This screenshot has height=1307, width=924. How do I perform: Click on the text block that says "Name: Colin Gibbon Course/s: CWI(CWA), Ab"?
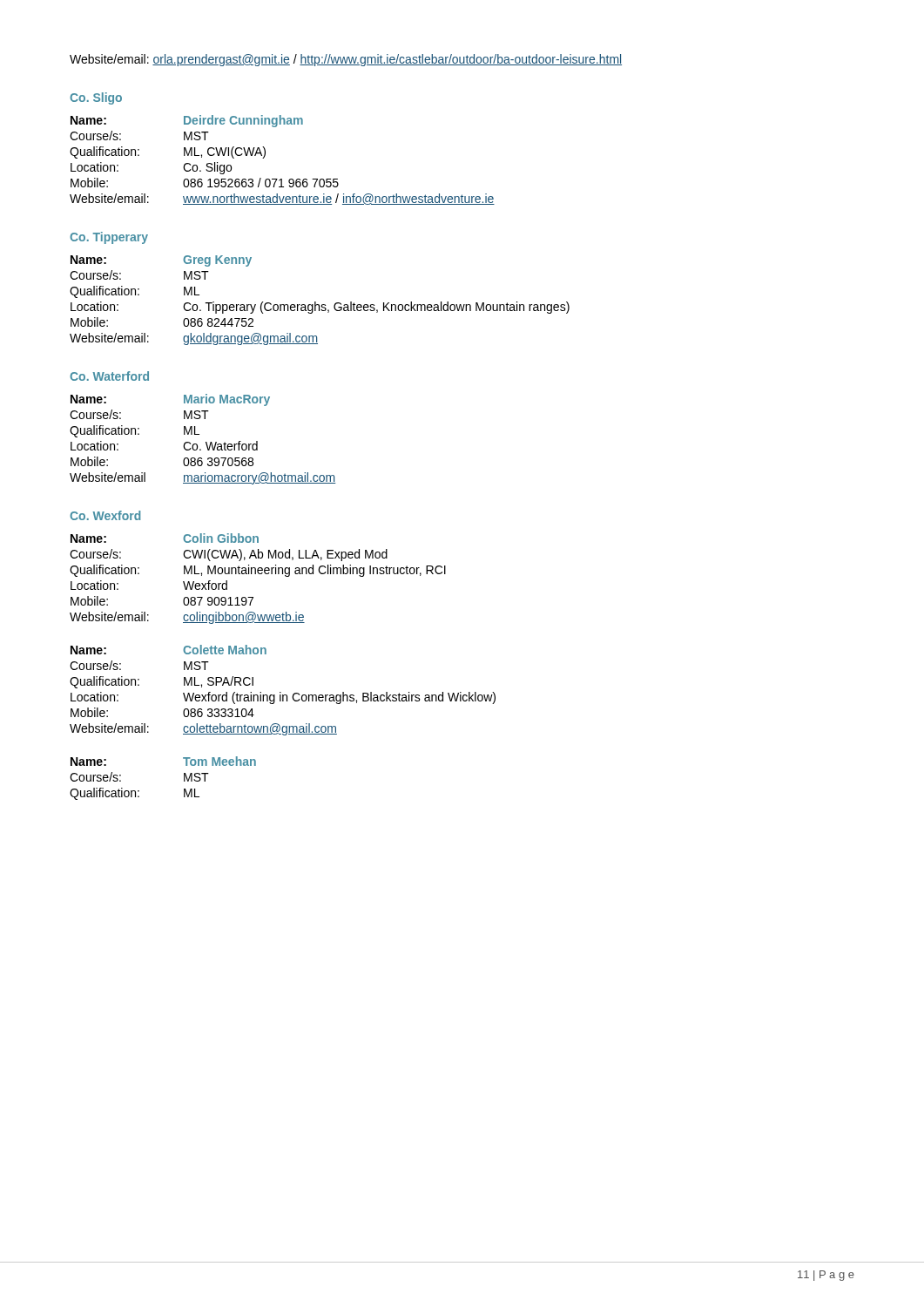(91, 538)
